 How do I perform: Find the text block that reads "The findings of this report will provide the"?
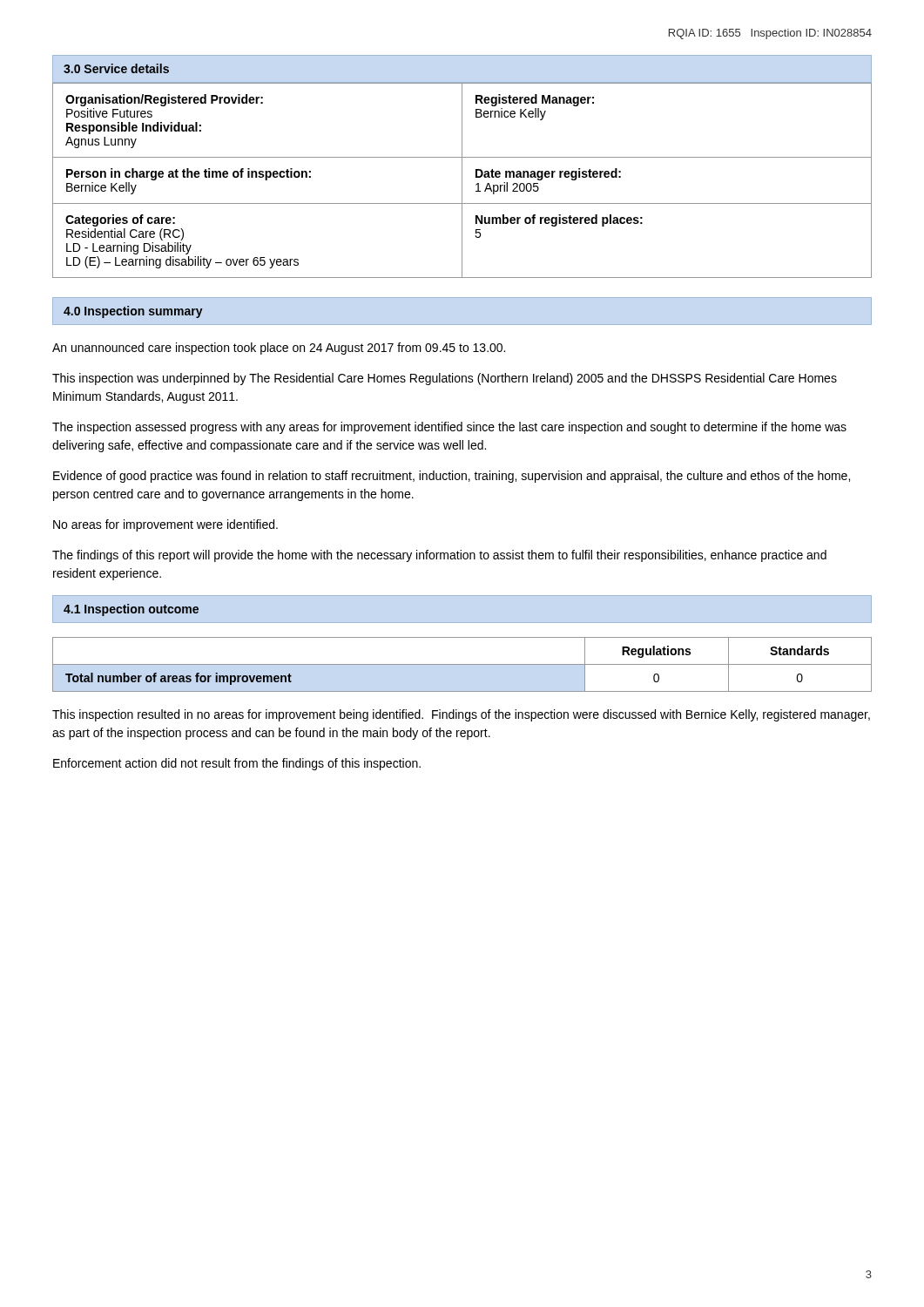click(x=440, y=564)
